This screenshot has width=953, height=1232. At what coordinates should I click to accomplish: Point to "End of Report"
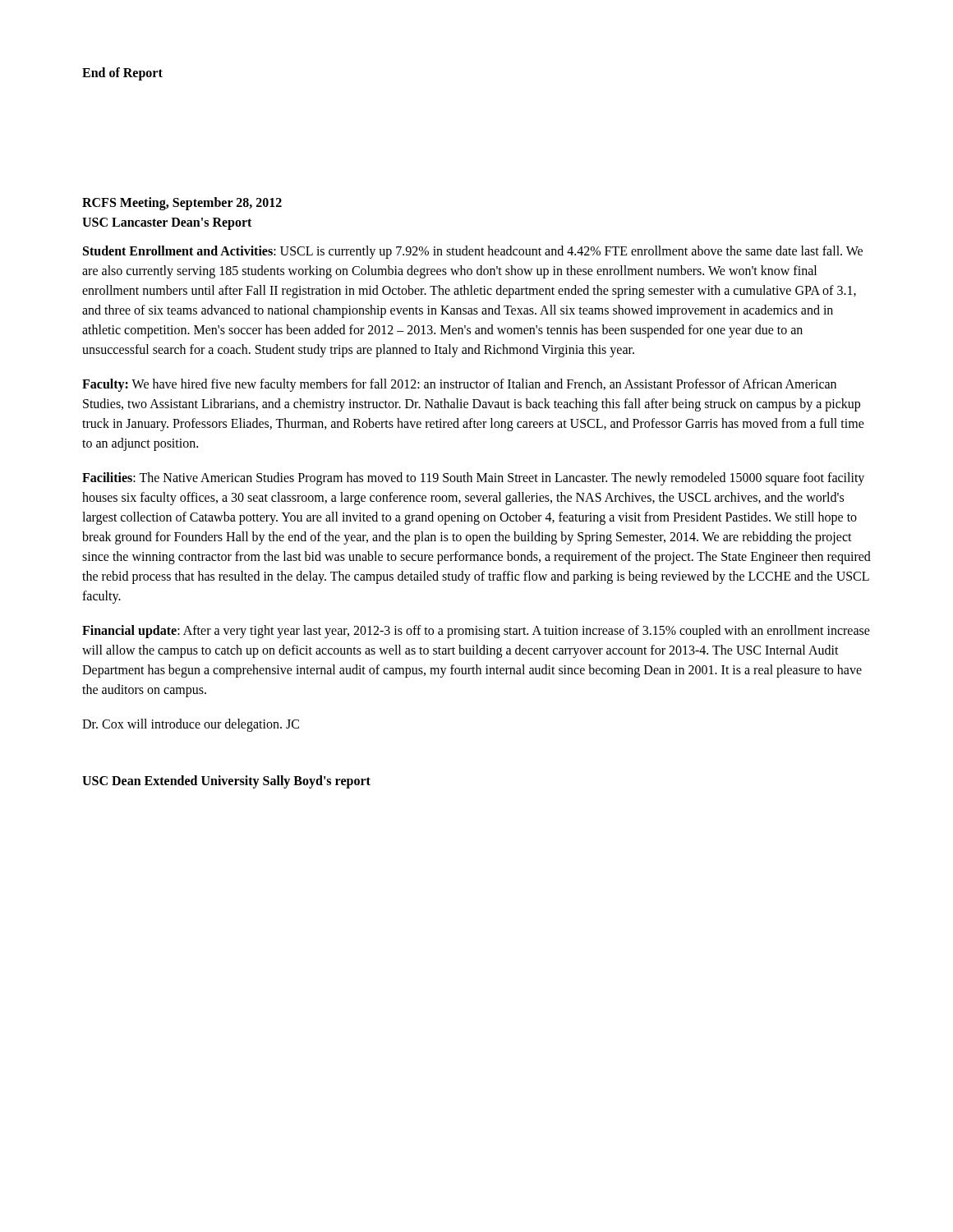[122, 73]
